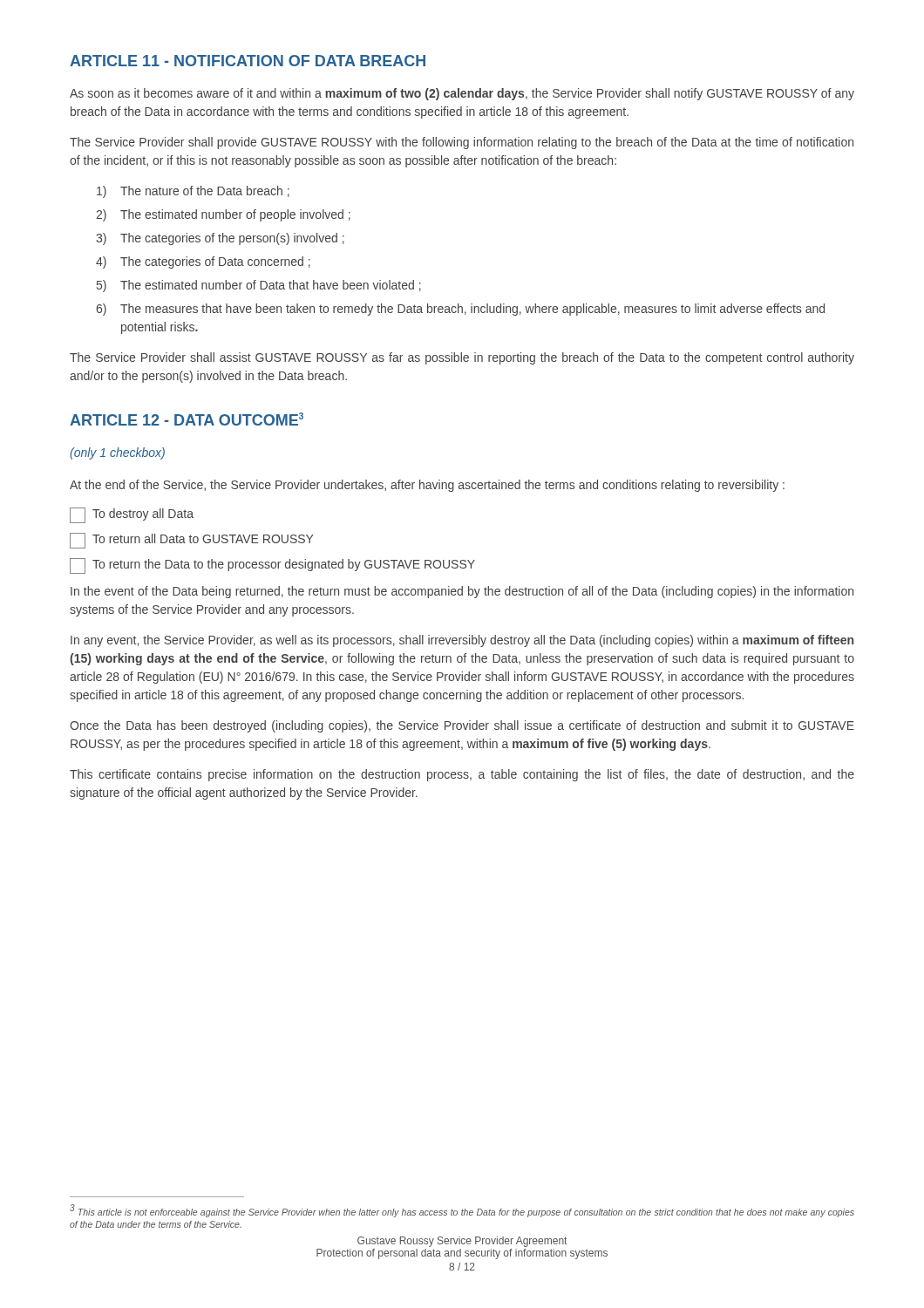Click on the list item with the text "5)The estimated number of"

click(259, 286)
